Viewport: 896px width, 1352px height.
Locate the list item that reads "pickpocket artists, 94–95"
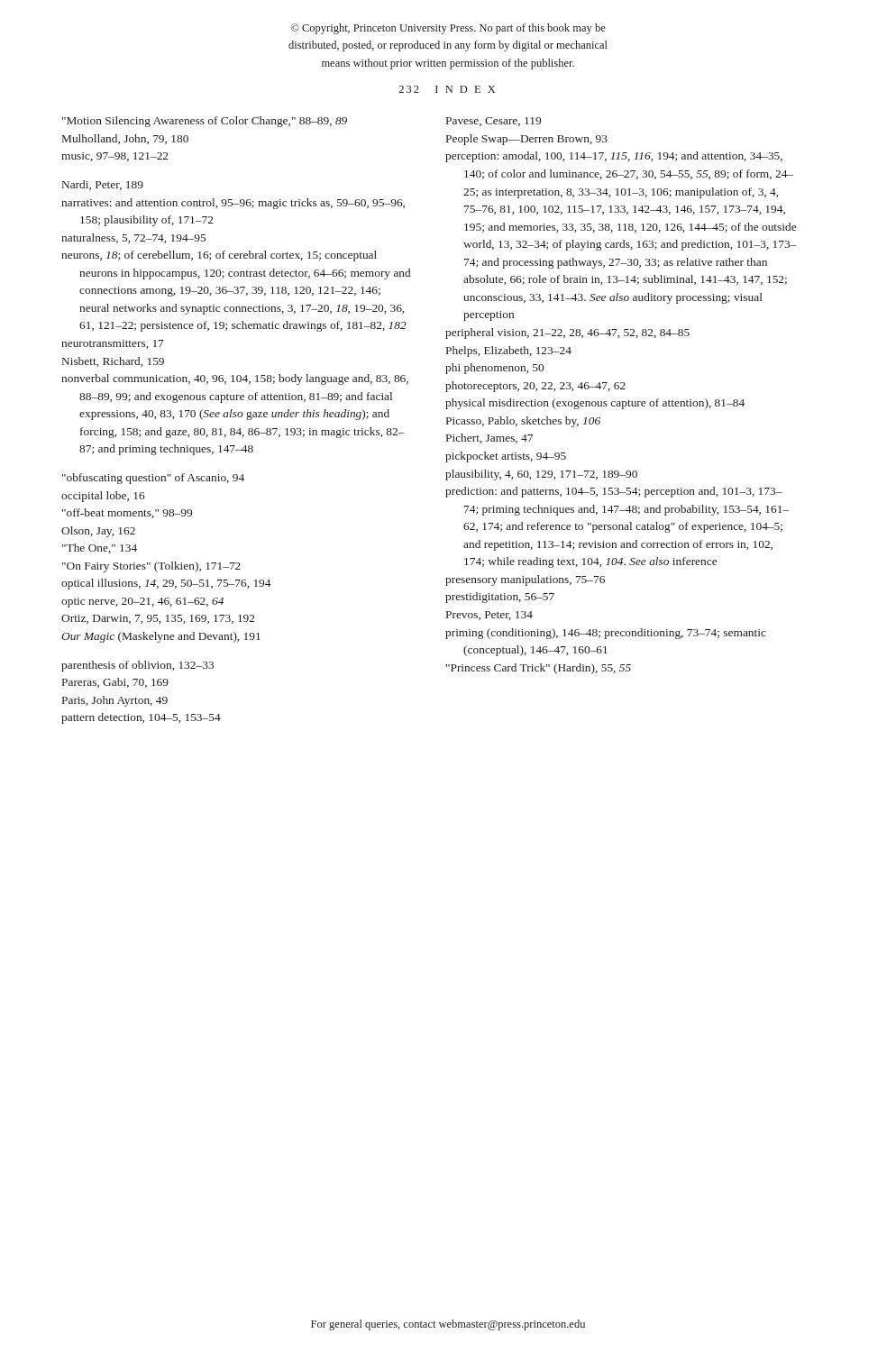pos(506,457)
